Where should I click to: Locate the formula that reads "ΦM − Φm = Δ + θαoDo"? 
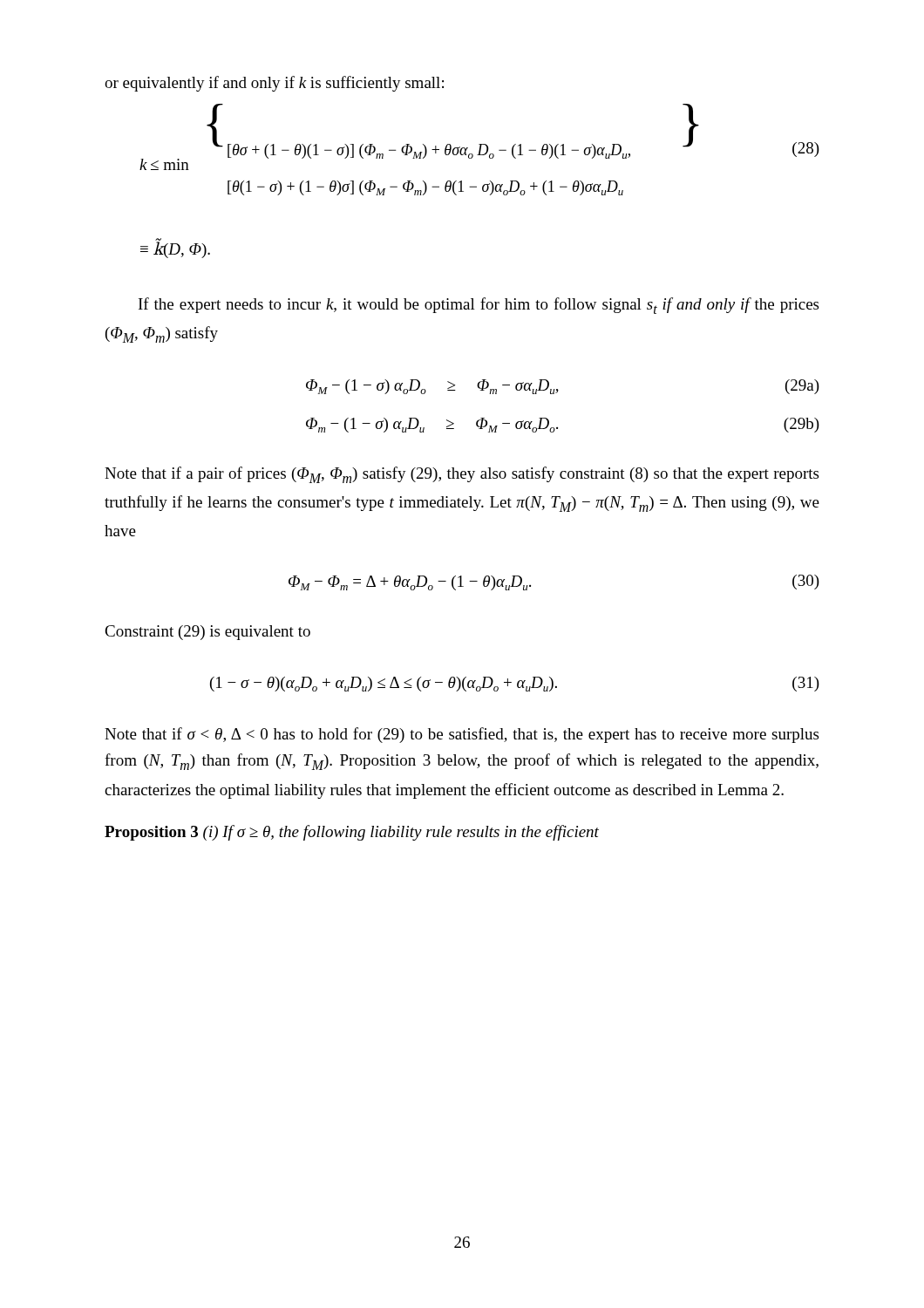pyautogui.click(x=532, y=581)
